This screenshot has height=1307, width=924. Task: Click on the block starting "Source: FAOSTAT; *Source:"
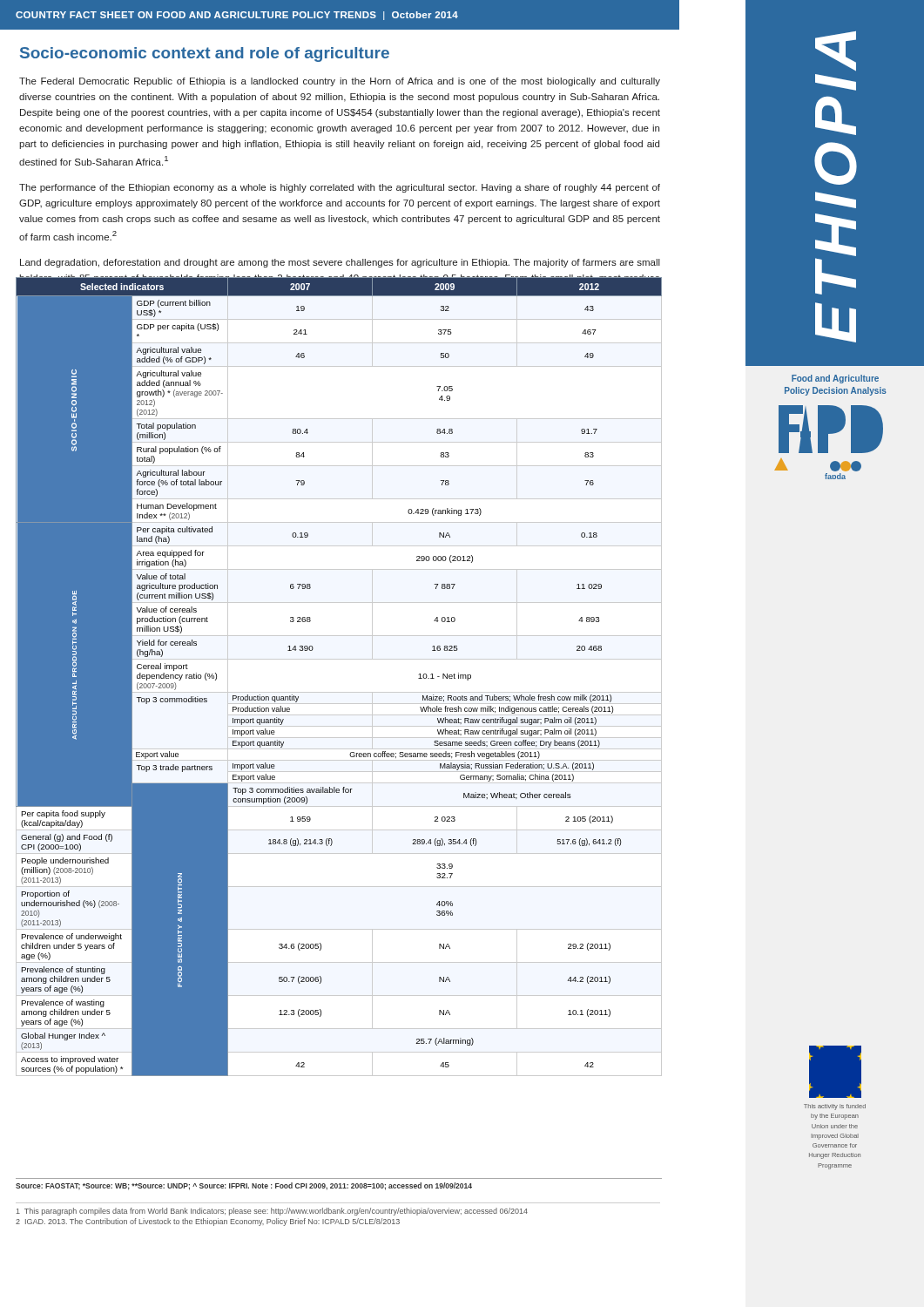[244, 1186]
